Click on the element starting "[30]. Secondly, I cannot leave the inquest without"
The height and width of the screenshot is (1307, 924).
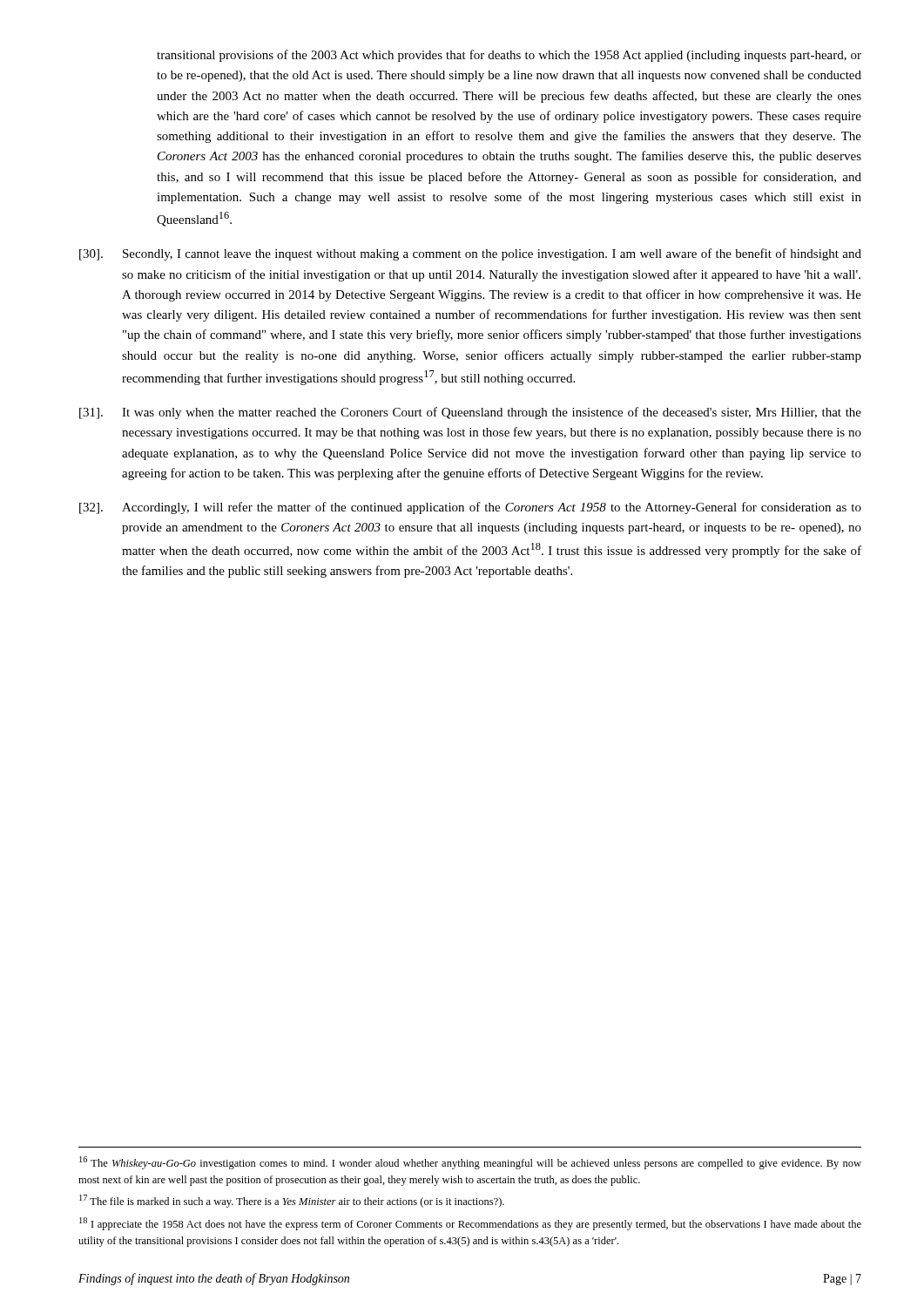tap(470, 316)
